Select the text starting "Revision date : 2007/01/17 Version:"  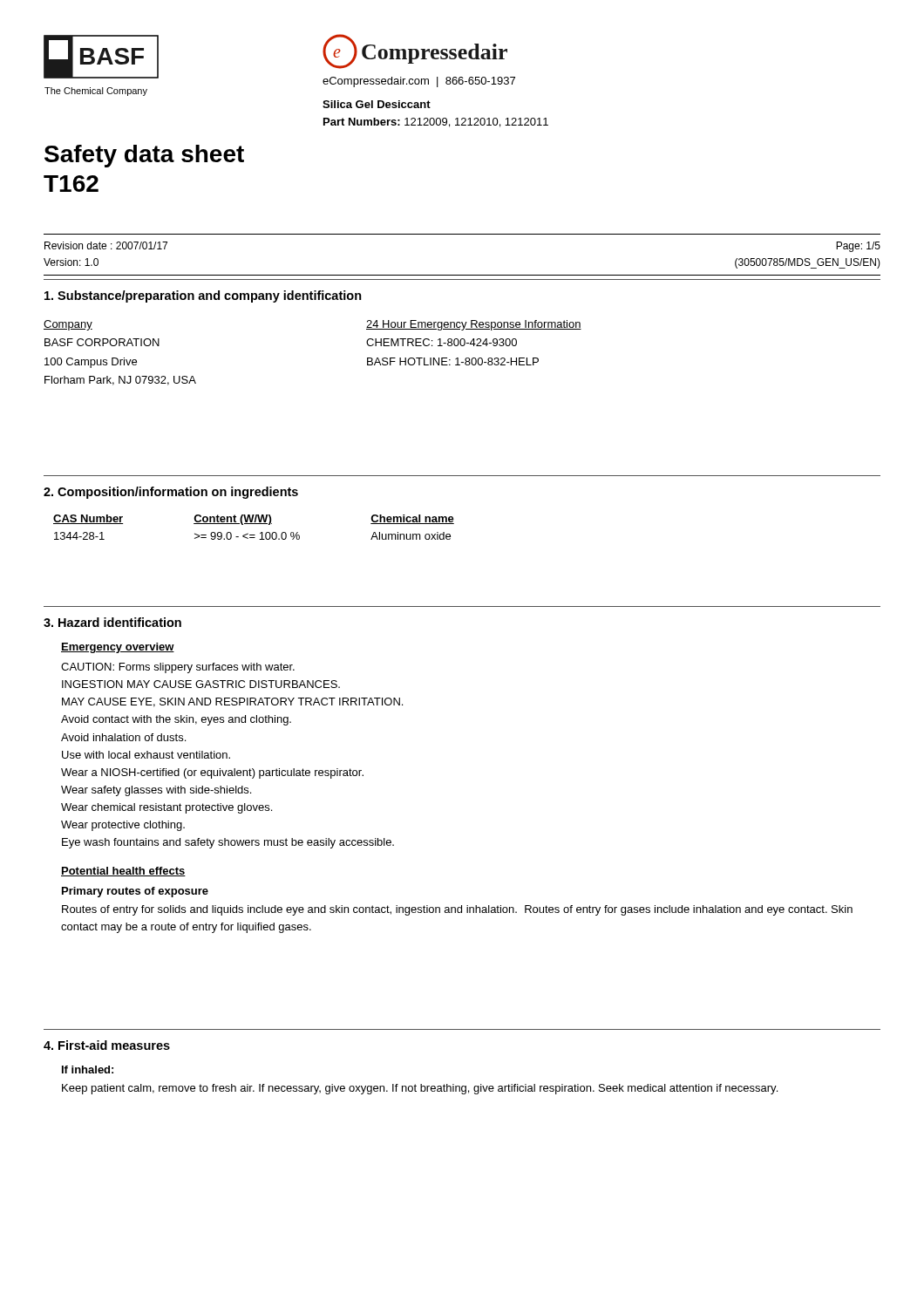pos(106,254)
